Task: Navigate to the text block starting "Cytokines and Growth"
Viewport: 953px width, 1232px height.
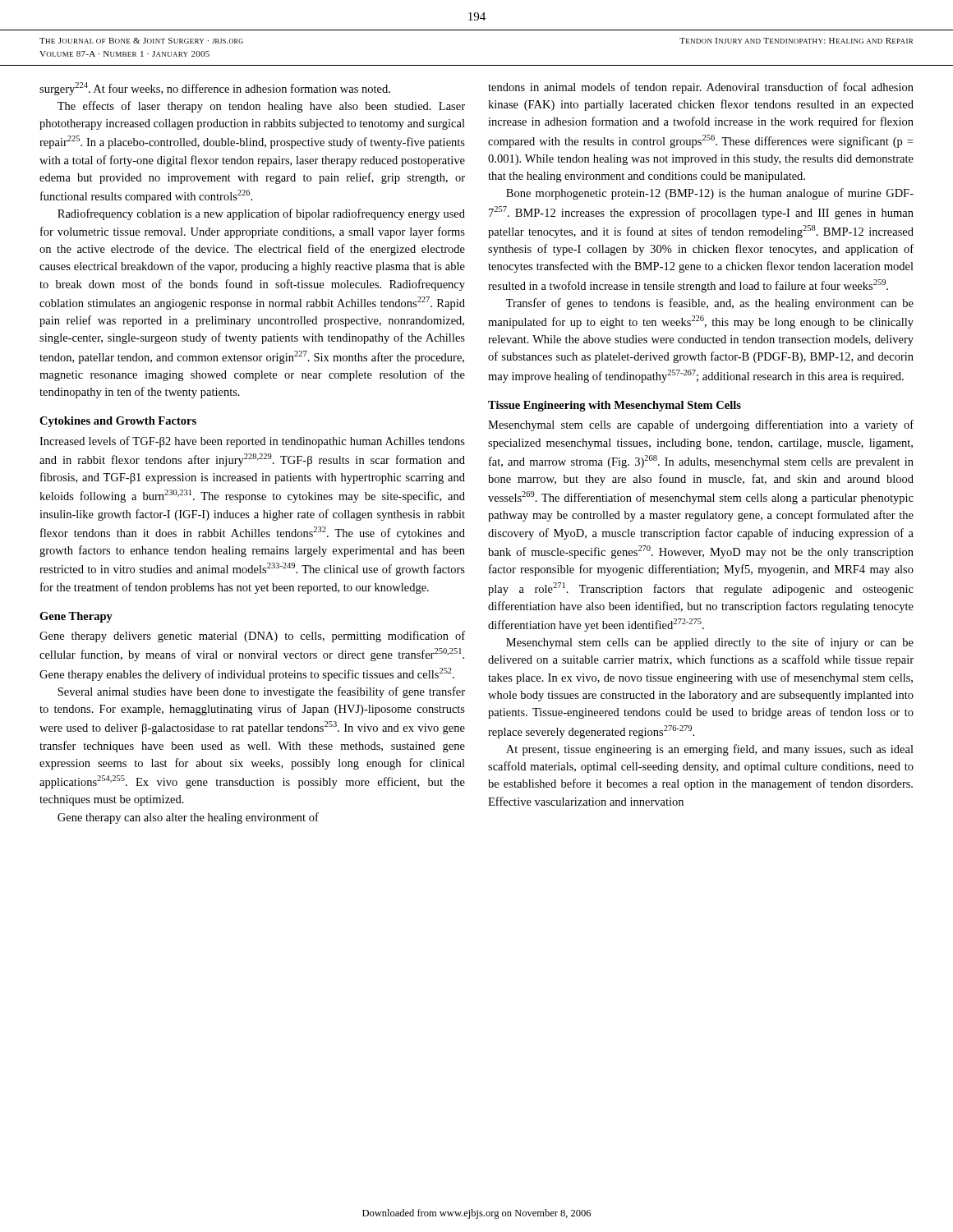Action: pos(118,421)
